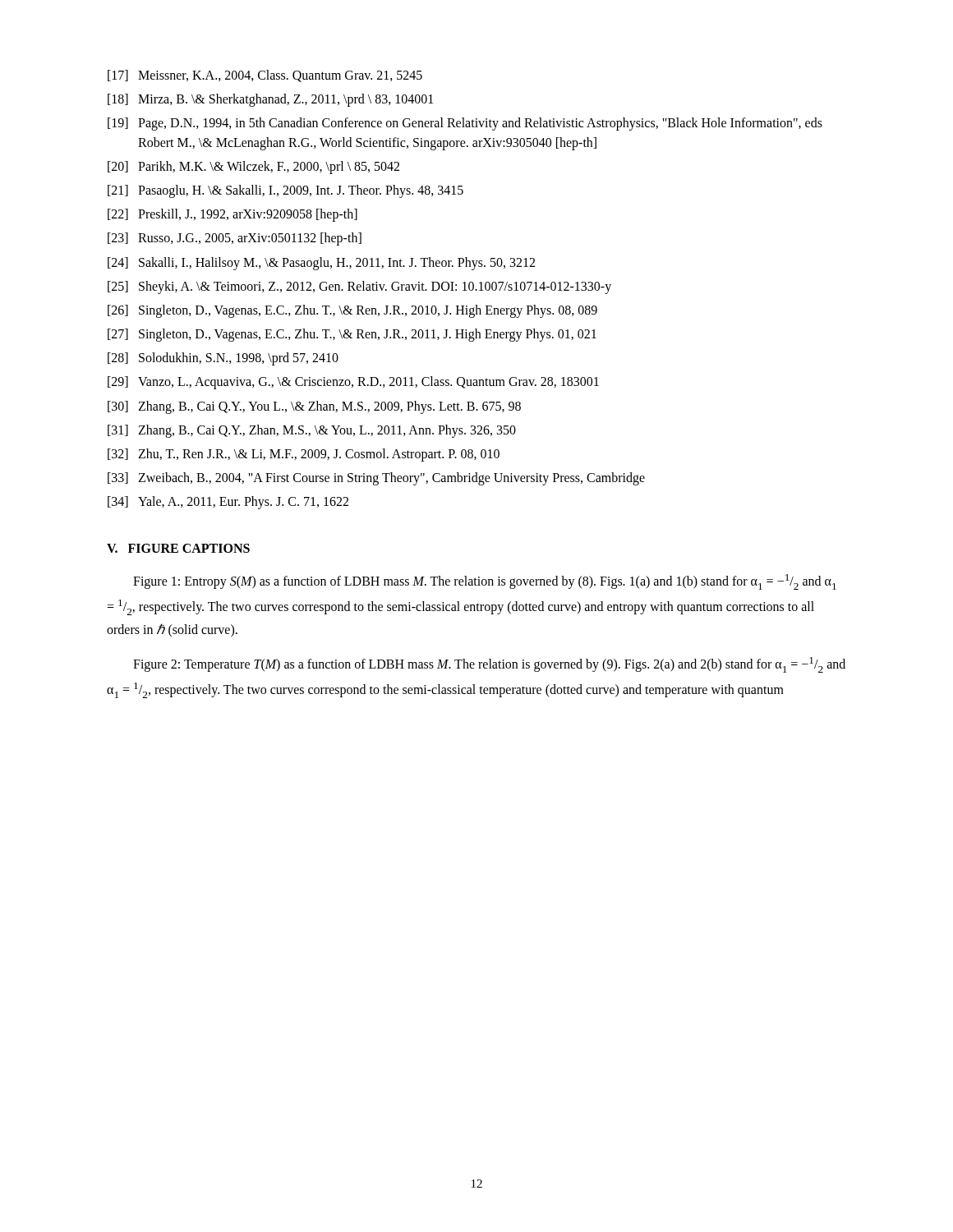Click the passage that begins "[24] Sakalli, I., Halilsoy"
The width and height of the screenshot is (953, 1232).
click(476, 262)
